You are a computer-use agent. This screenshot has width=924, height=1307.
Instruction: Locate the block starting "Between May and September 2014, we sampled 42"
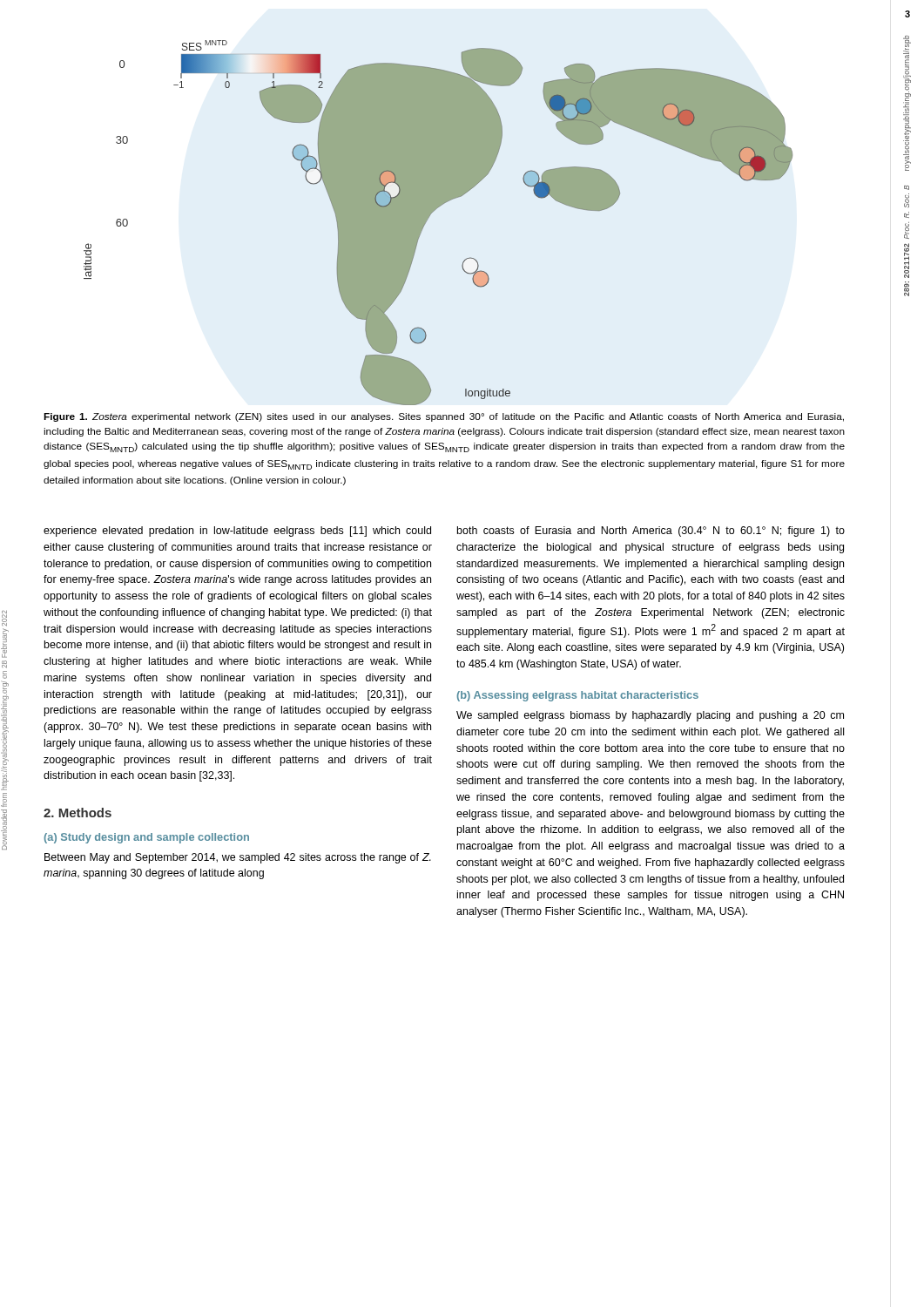tap(238, 865)
